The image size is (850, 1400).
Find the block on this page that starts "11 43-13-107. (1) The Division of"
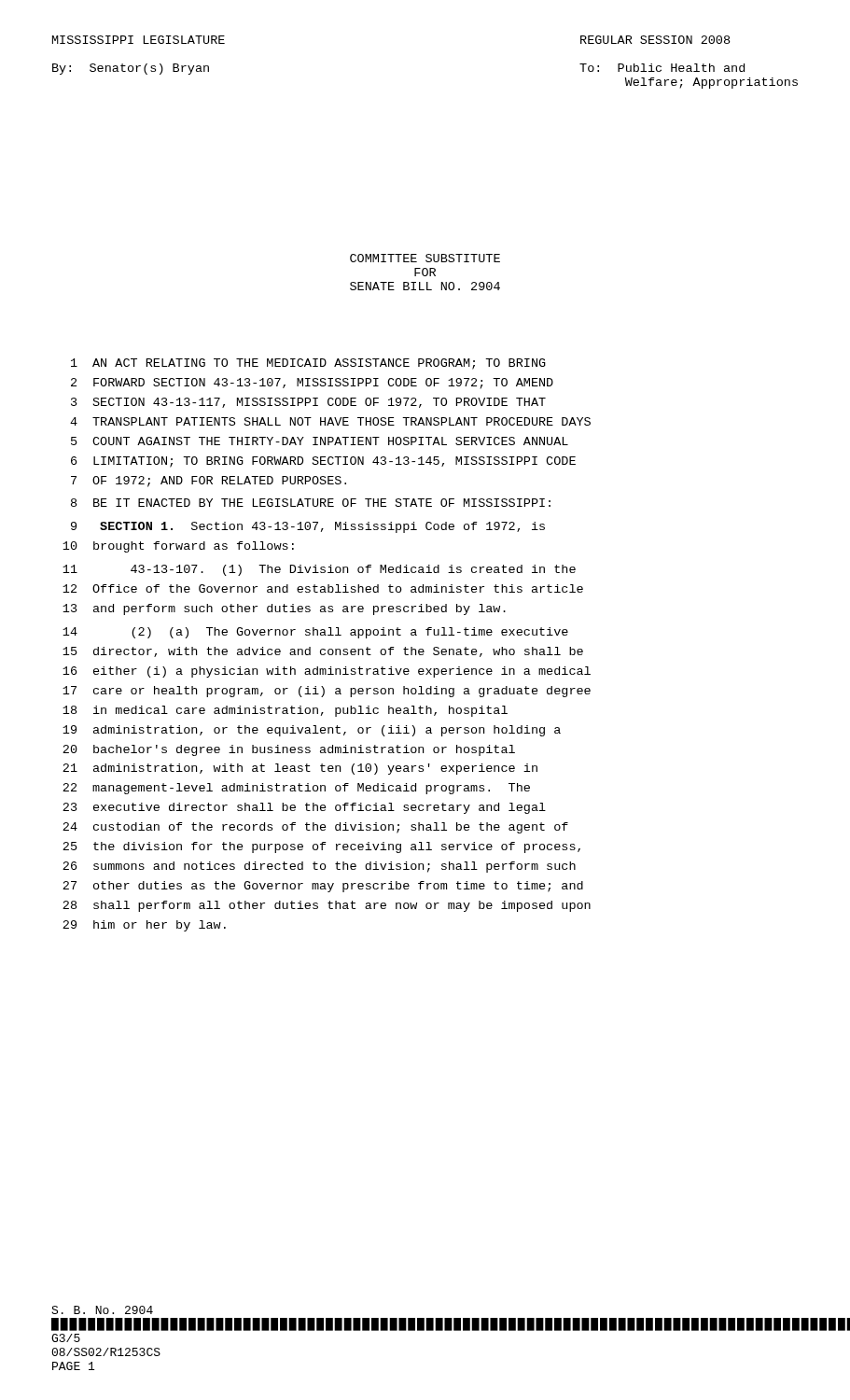425,571
